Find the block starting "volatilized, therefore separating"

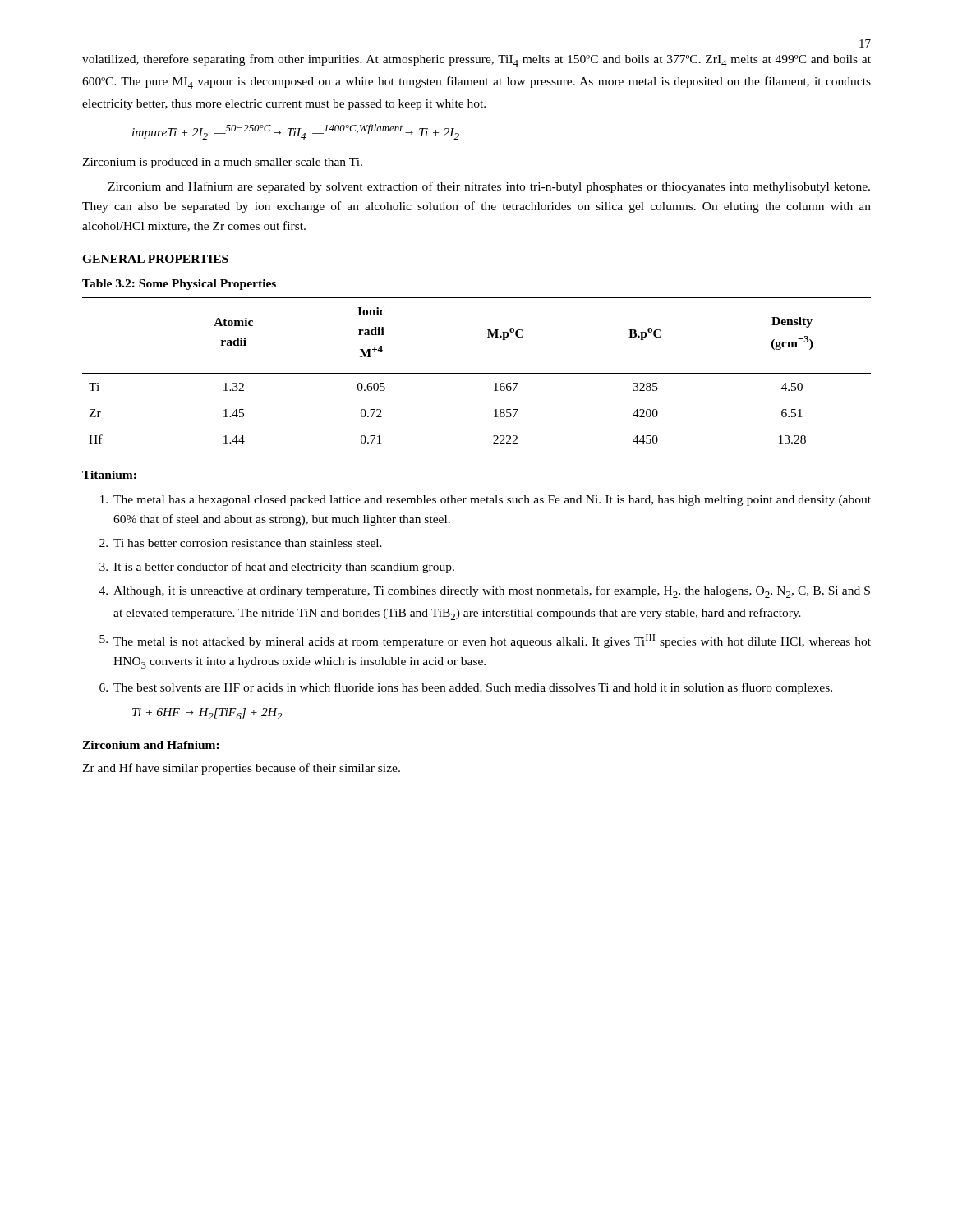coord(476,81)
